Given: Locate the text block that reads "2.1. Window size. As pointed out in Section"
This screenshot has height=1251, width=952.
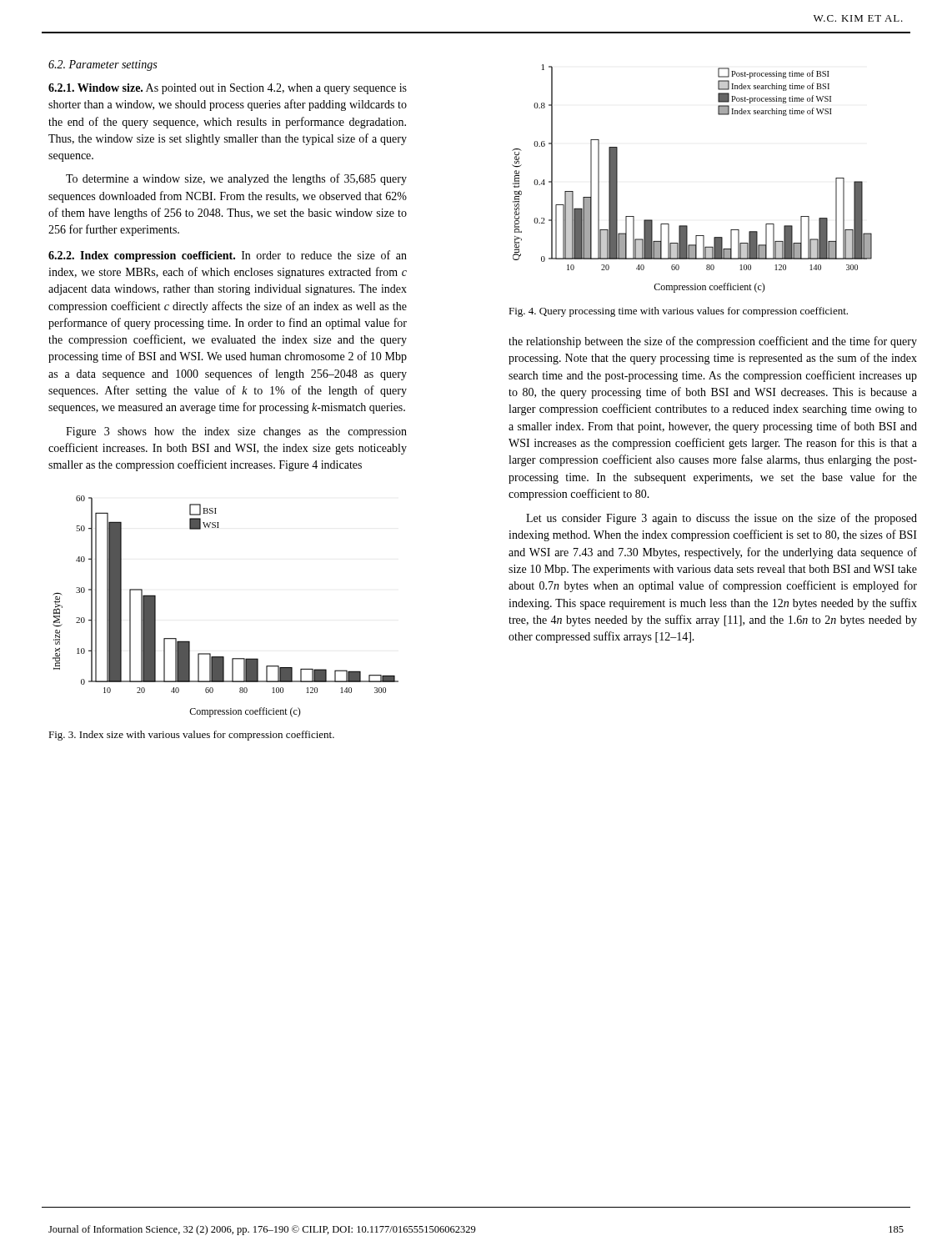Looking at the screenshot, I should [228, 122].
